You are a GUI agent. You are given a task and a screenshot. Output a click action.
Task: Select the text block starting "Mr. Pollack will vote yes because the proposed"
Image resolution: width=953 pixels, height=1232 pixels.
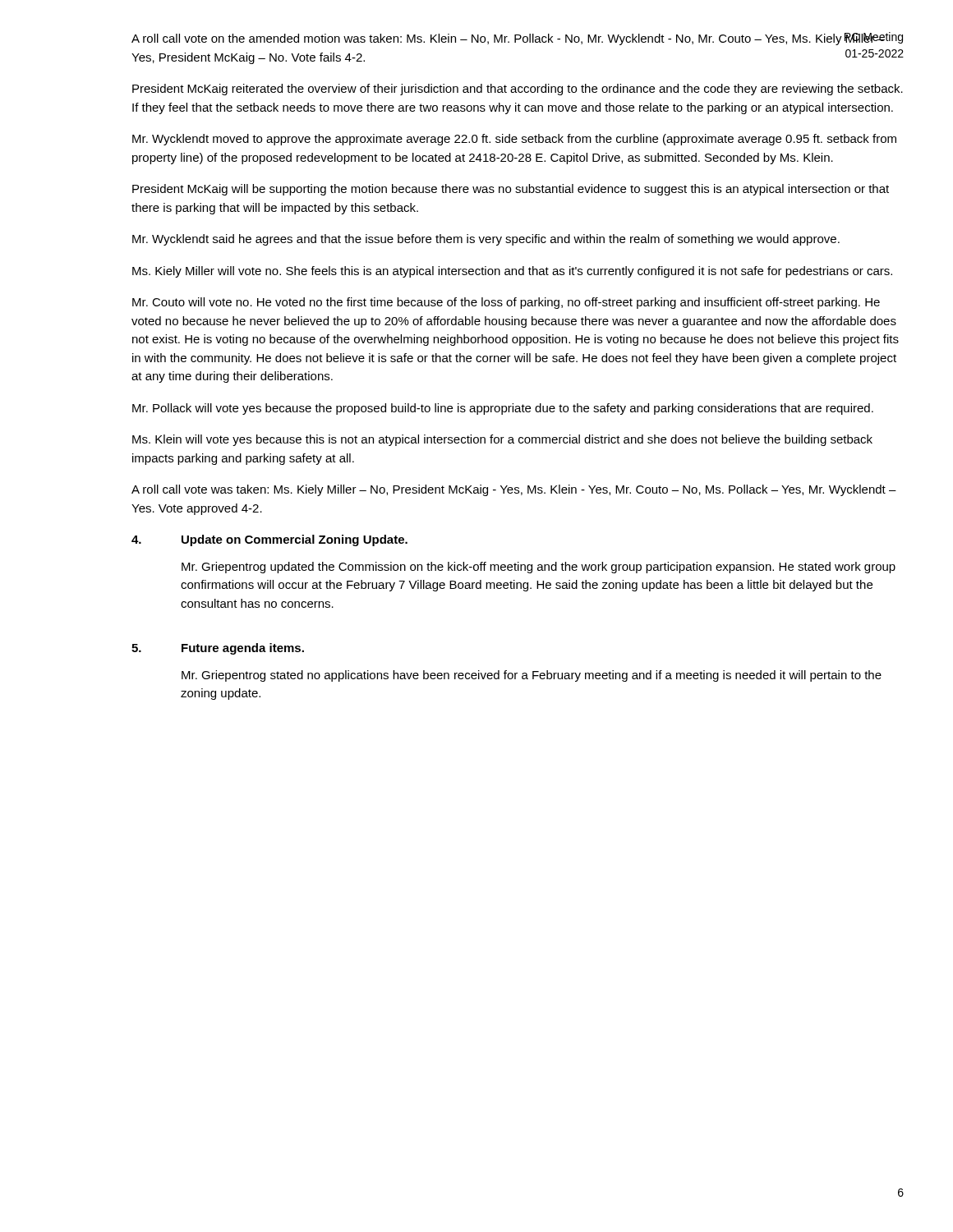click(x=503, y=407)
